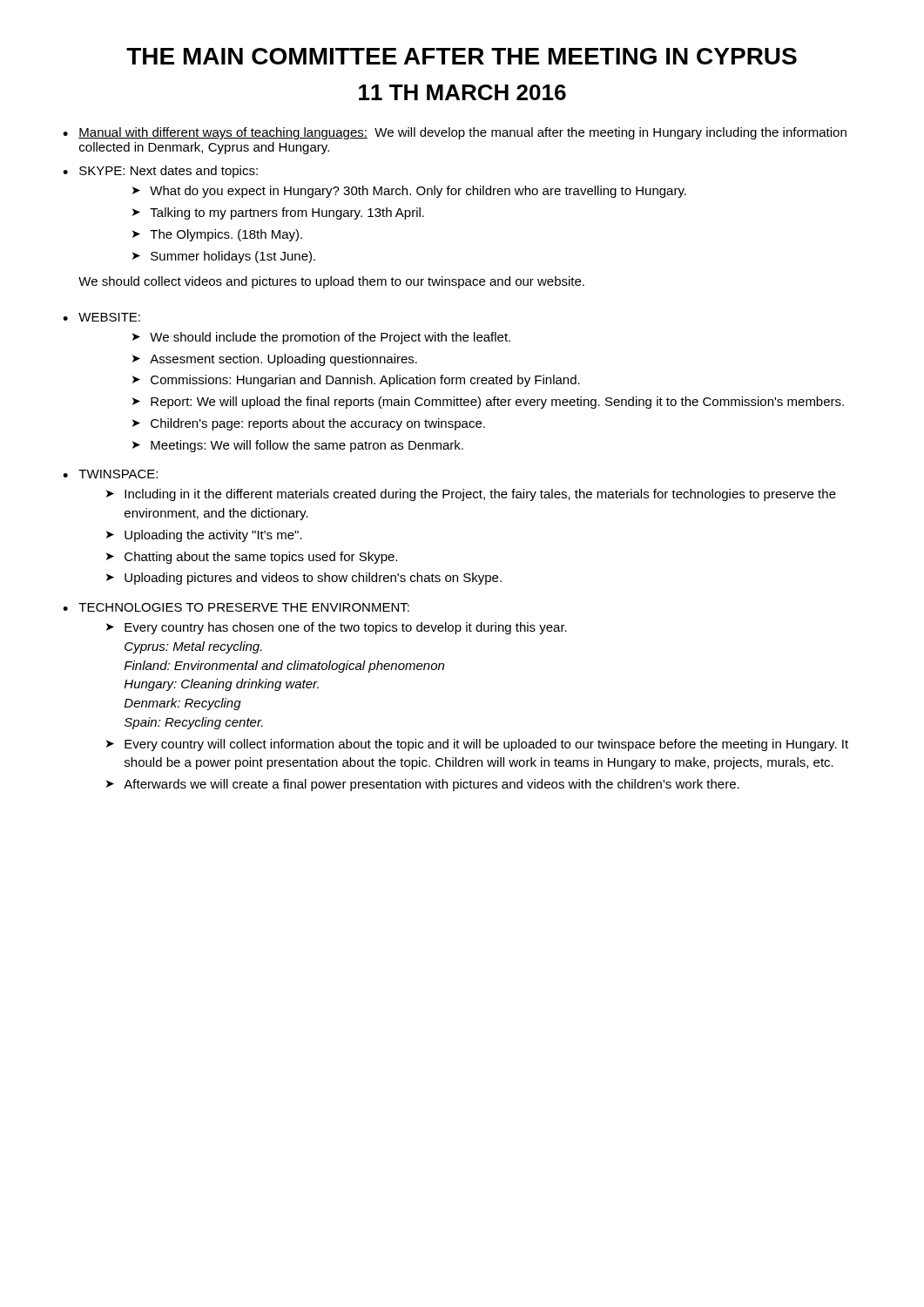
Task: Locate the text starting "• TWINSPACE: ➤ Including in"
Action: (110, 474)
